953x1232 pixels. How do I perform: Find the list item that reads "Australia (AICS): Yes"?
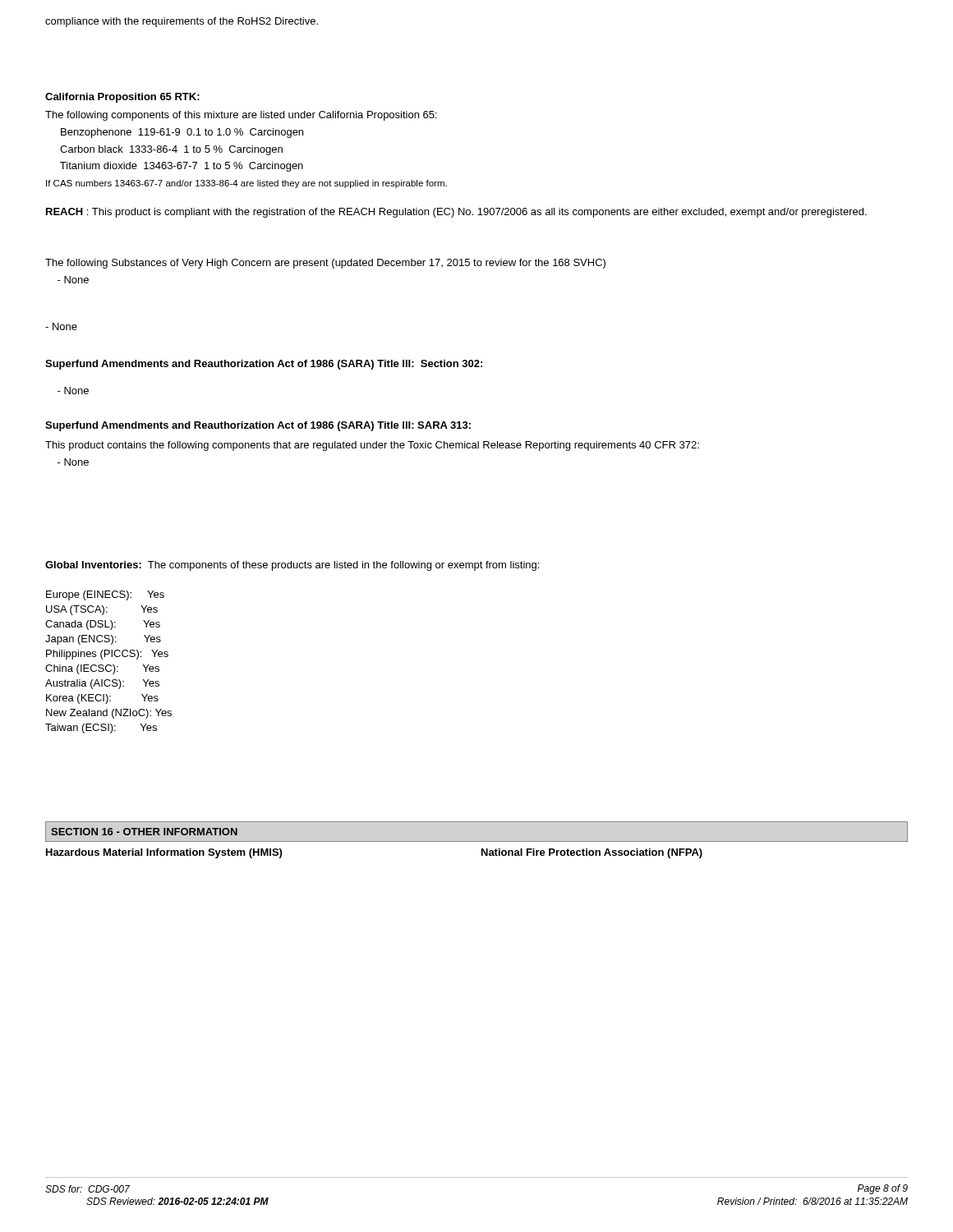102,683
